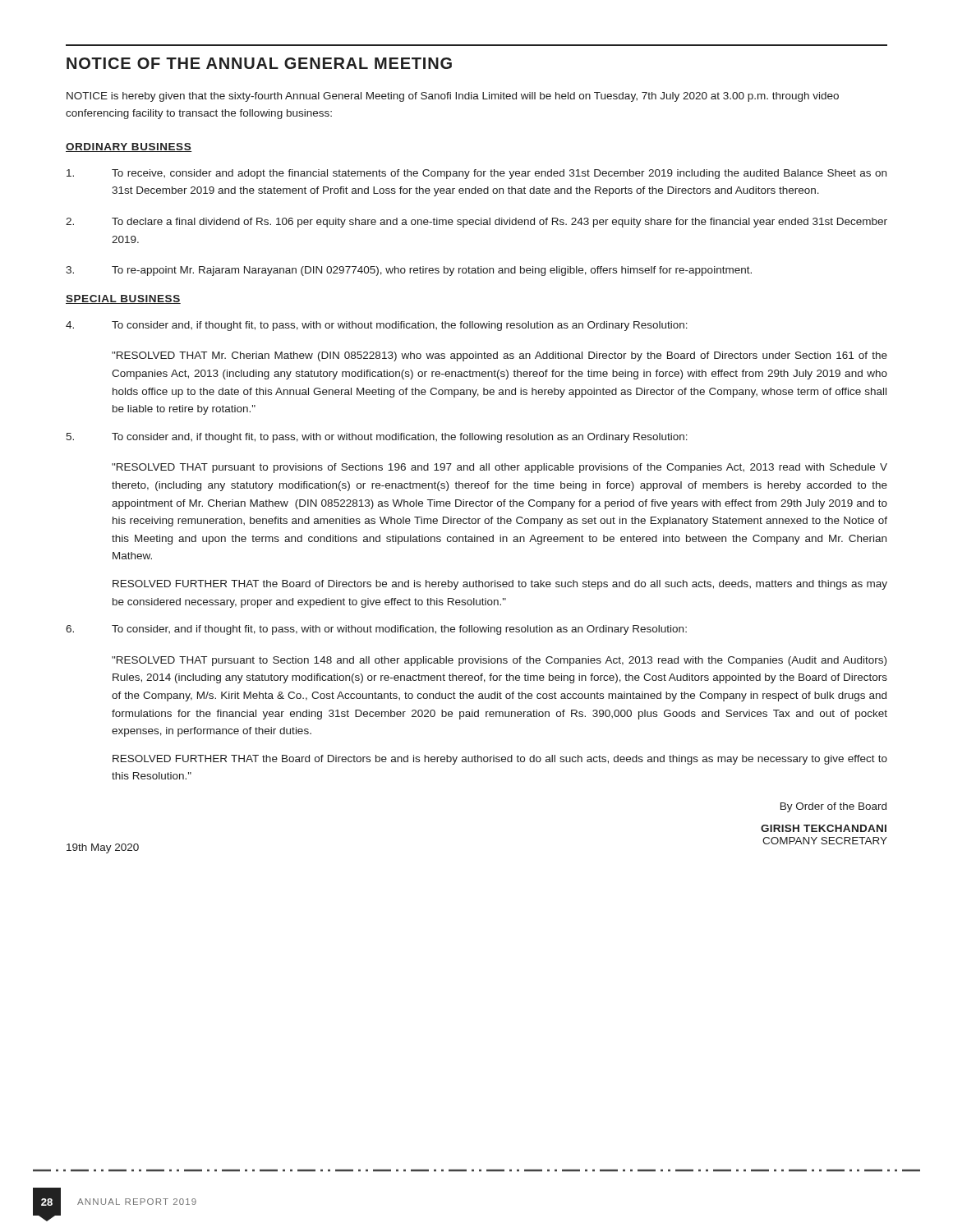This screenshot has height=1232, width=953.
Task: Point to the block beginning "2. To declare a final dividend of"
Action: pyautogui.click(x=476, y=231)
